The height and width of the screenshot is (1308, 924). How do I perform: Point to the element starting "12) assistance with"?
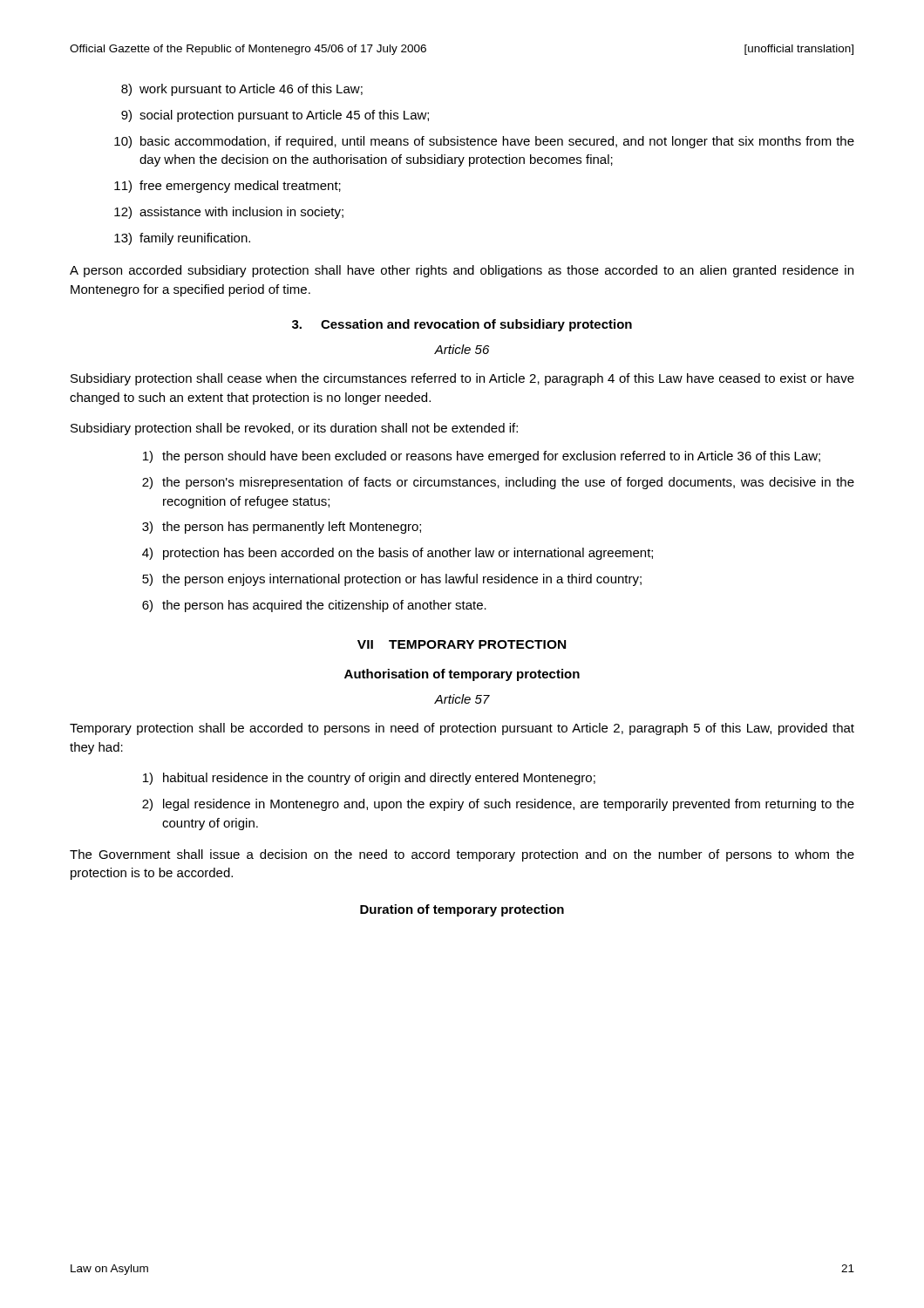229,213
